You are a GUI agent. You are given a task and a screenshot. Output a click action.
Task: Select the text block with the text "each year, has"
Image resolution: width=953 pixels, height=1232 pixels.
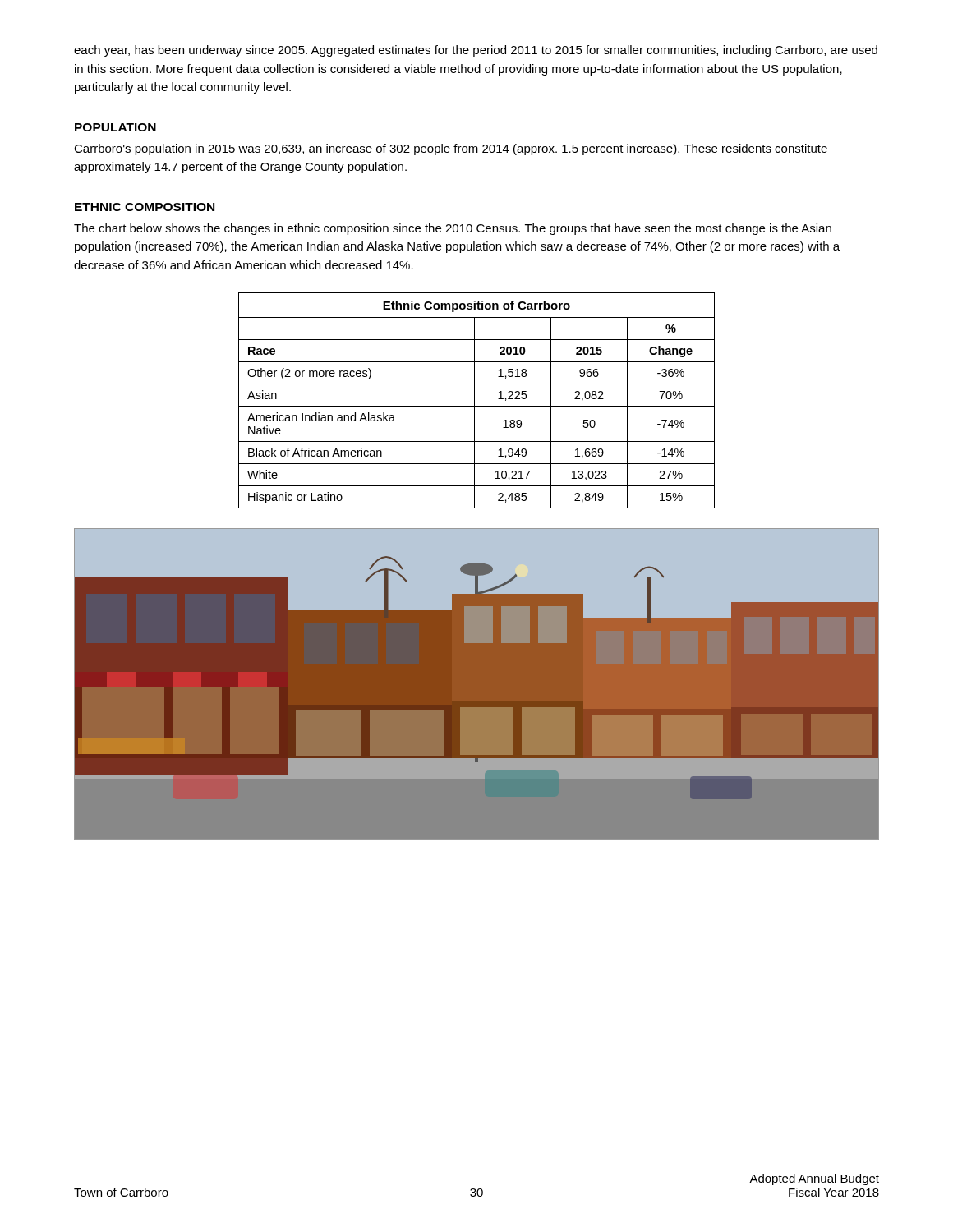click(476, 68)
